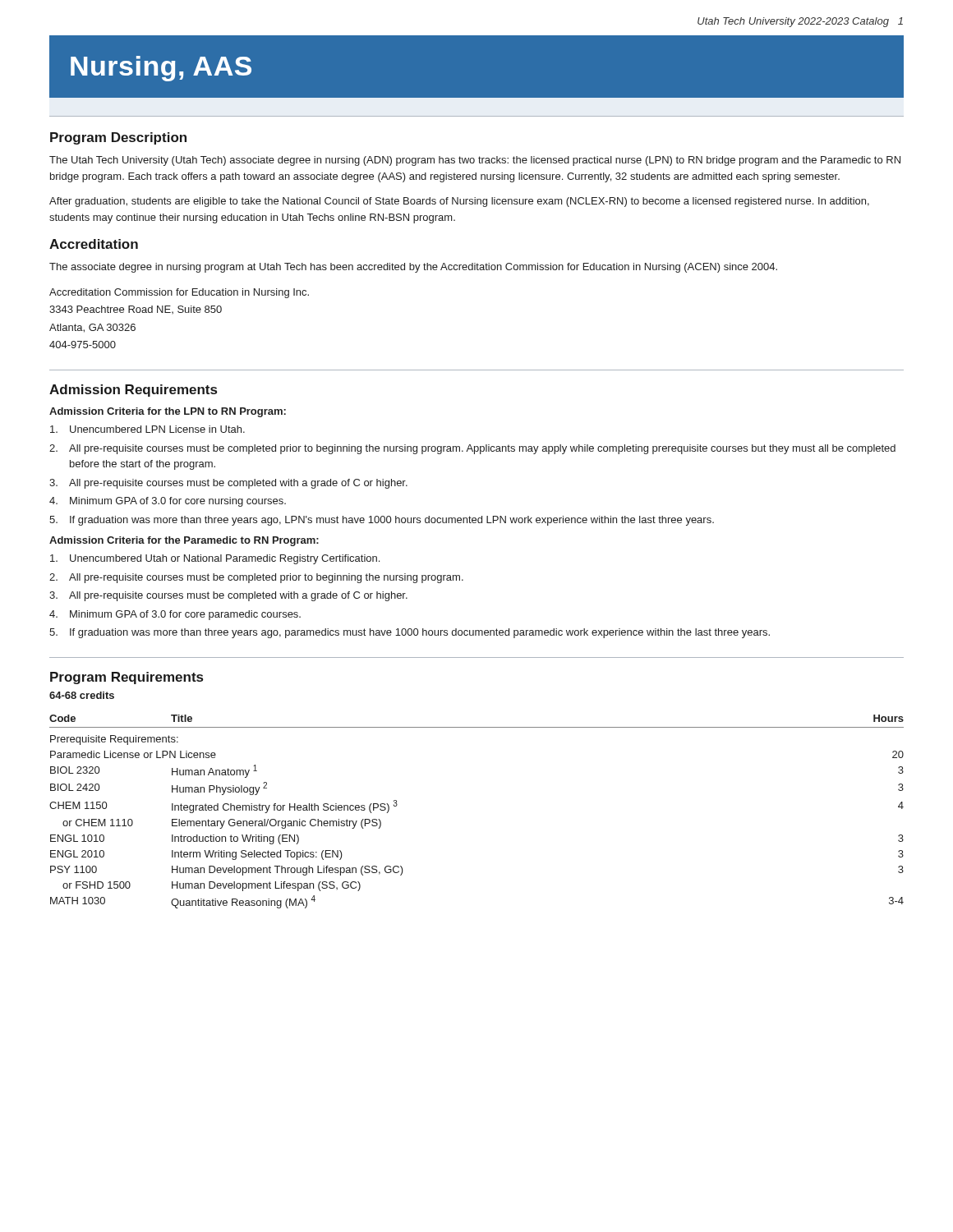Viewport: 953px width, 1232px height.
Task: Locate the block starting "4. Minimum GPA of 3.0 for core nursing"
Action: pyautogui.click(x=168, y=501)
